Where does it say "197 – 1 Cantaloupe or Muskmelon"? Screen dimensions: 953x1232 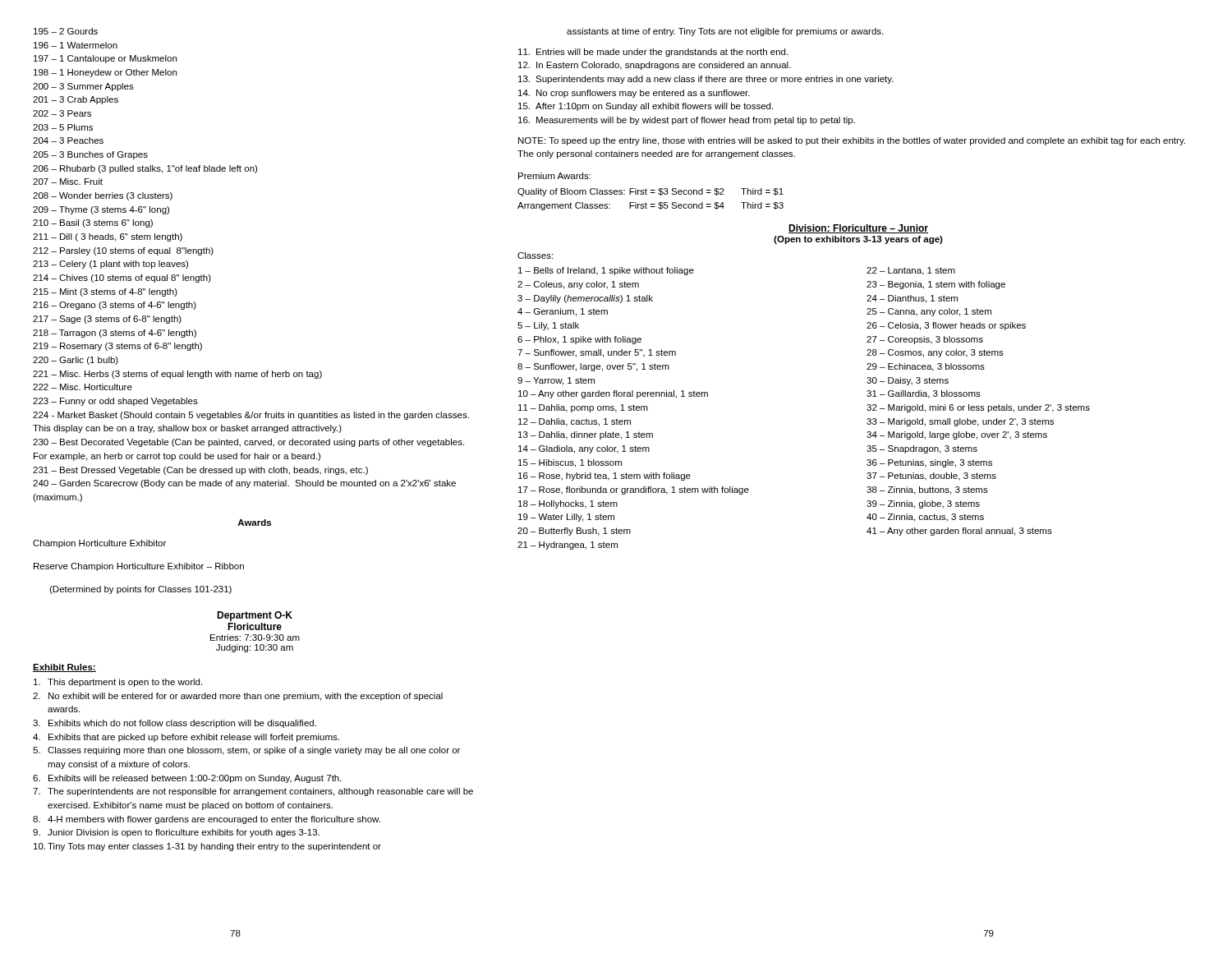105,59
